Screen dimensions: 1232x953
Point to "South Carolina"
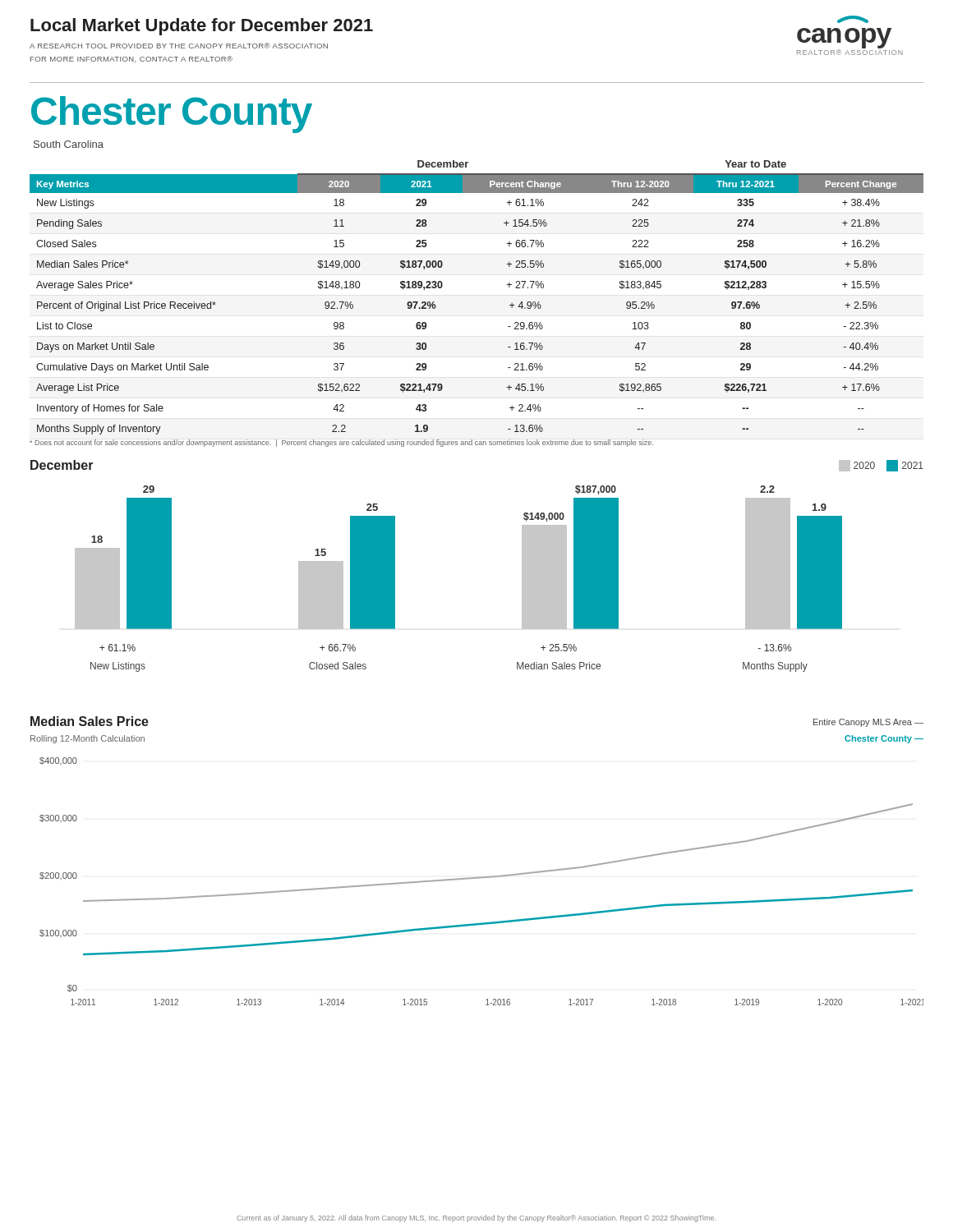click(68, 144)
